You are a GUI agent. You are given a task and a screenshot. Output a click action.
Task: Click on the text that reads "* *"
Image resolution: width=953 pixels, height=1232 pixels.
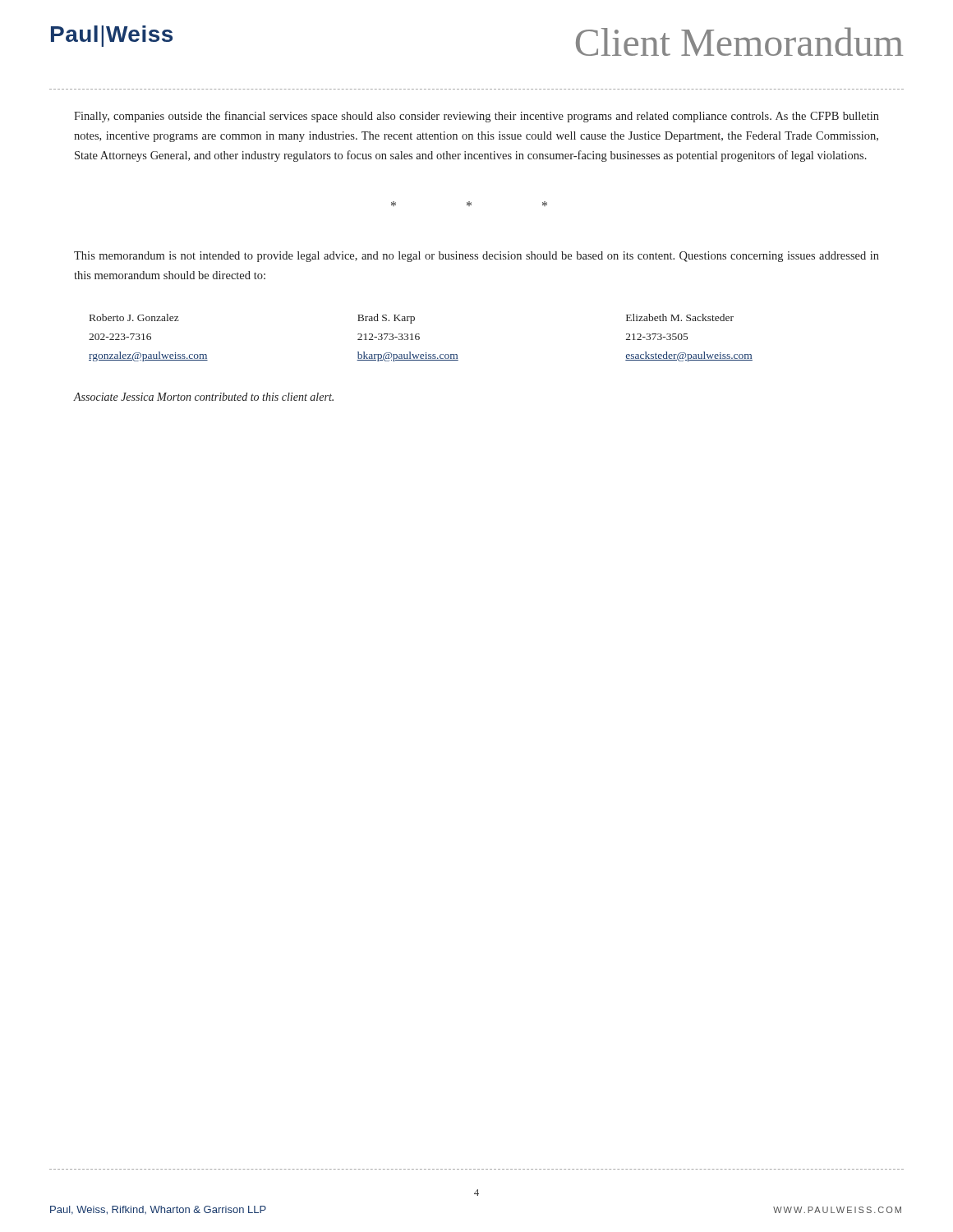[x=476, y=206]
